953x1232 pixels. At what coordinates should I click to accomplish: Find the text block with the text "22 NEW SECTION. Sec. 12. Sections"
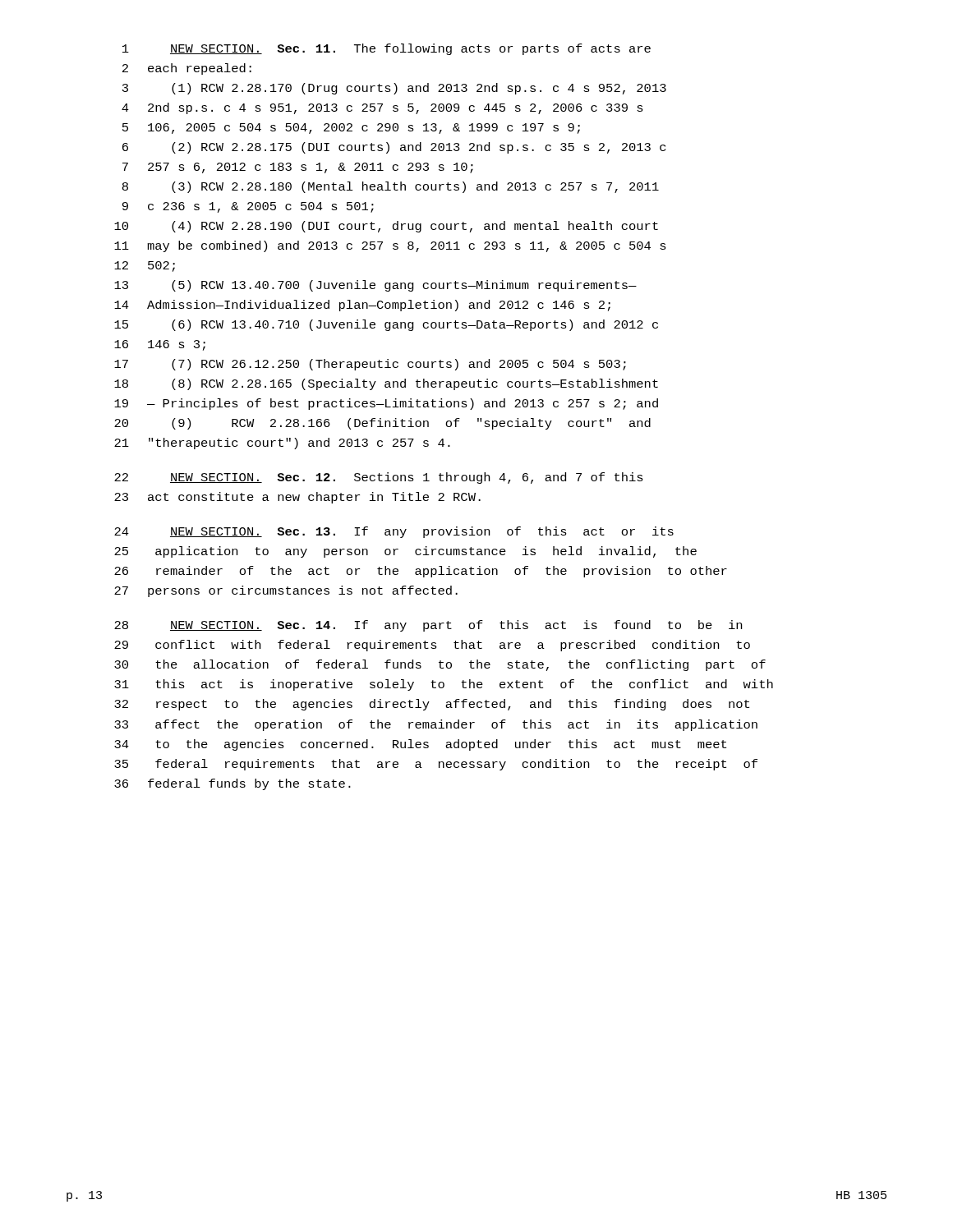(x=491, y=488)
